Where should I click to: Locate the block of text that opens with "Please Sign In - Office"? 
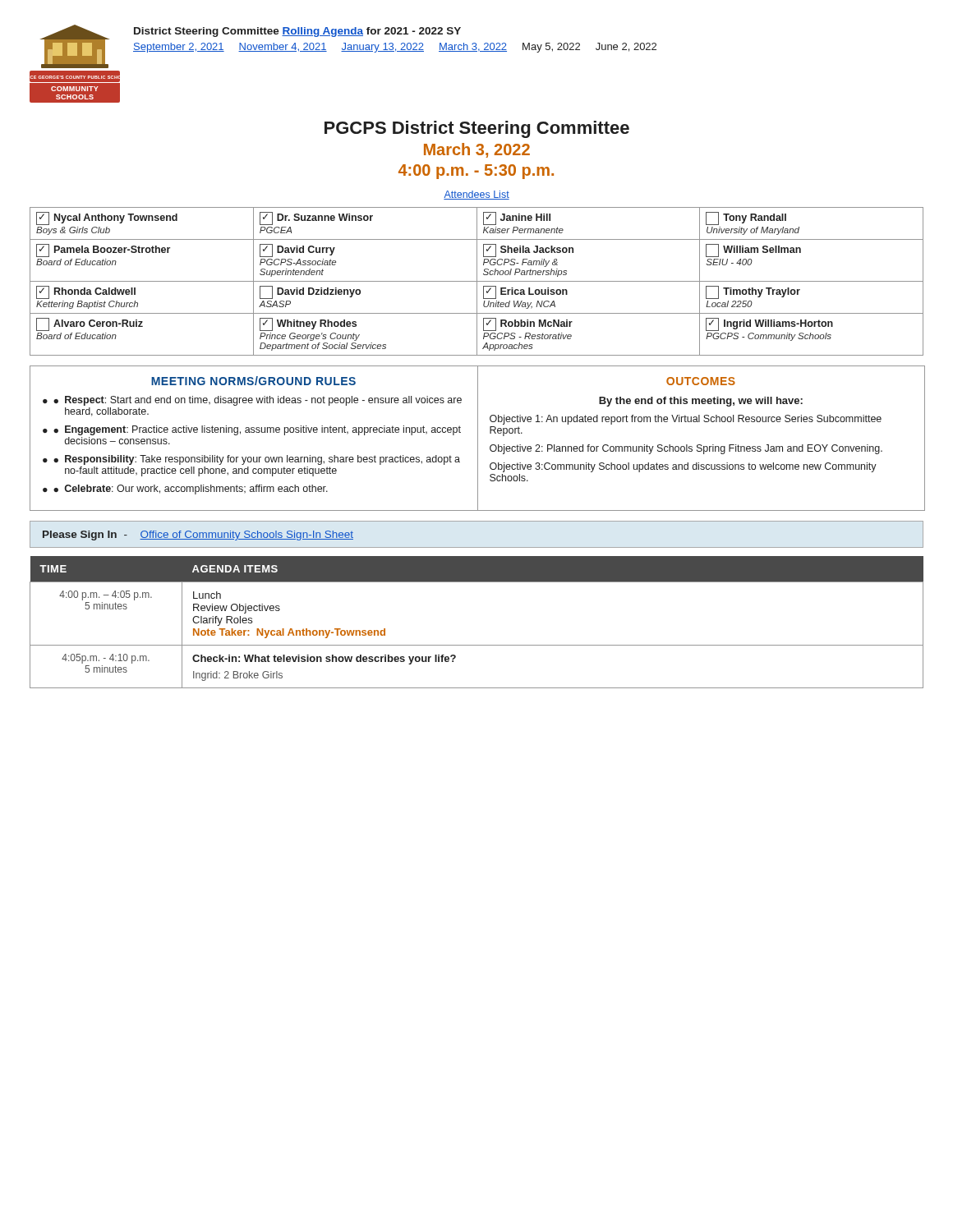pyautogui.click(x=198, y=534)
